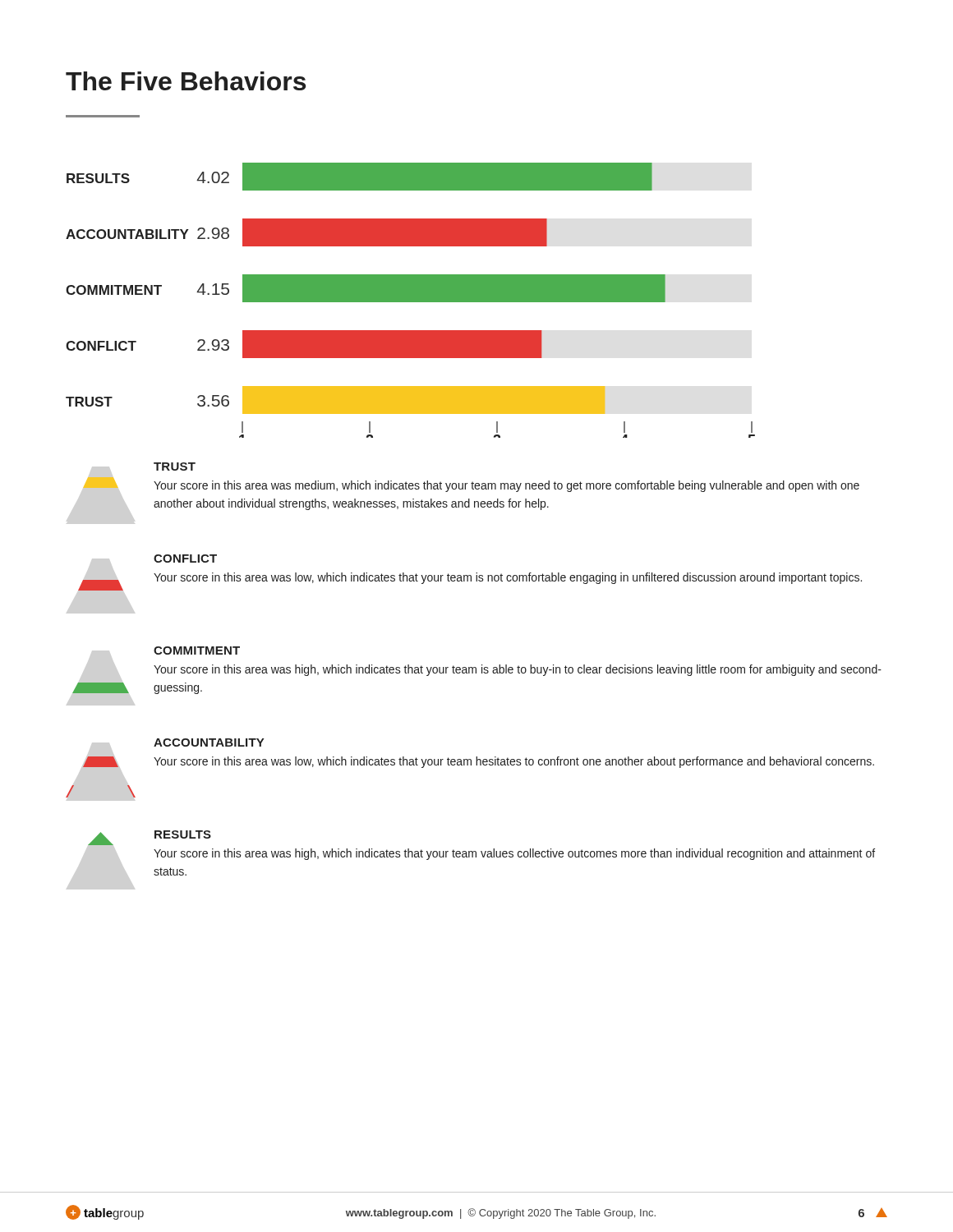Select the text block starting "Your score in this area was medium, which"
The image size is (953, 1232).
click(x=507, y=494)
